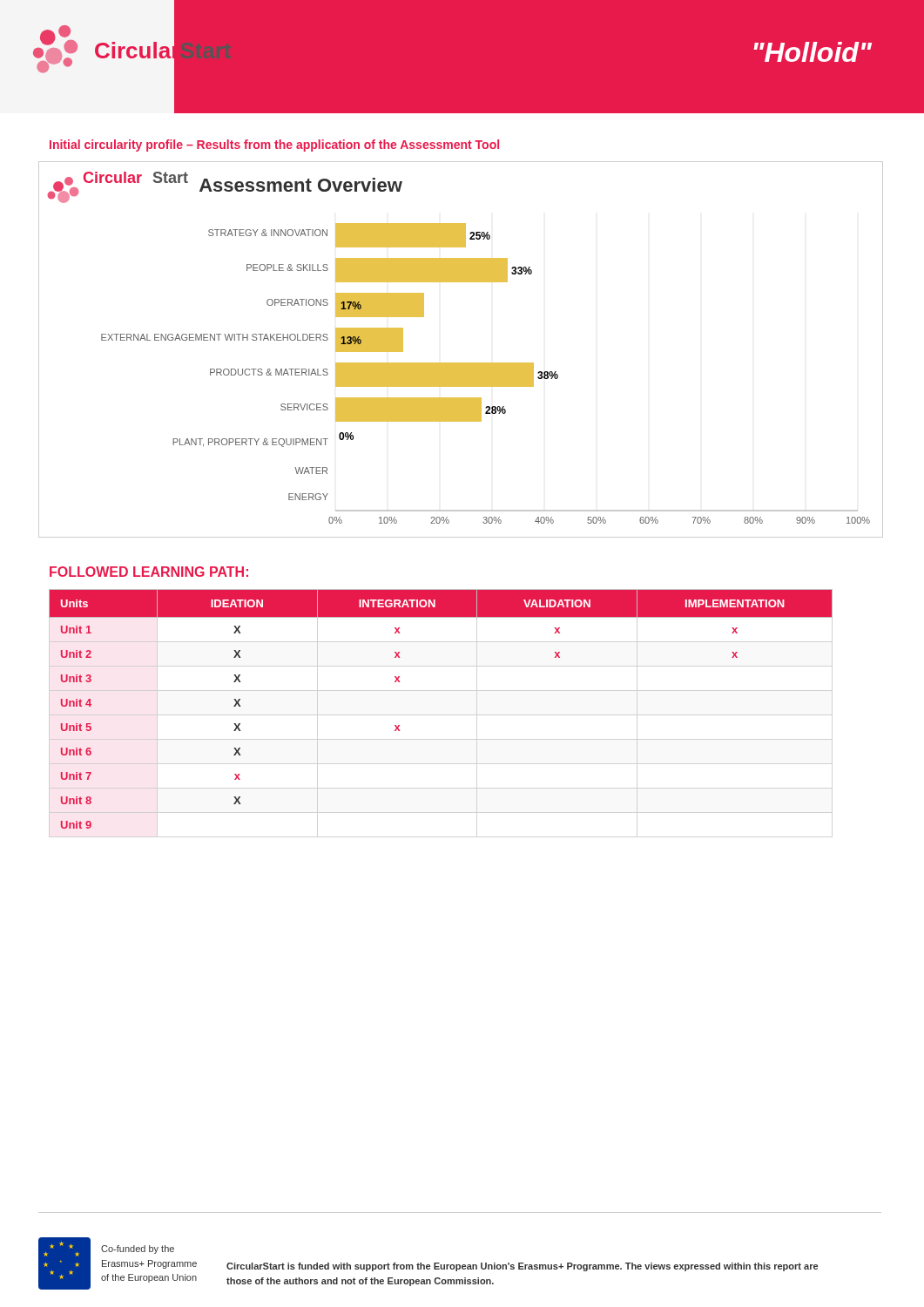Viewport: 924px width, 1307px height.
Task: Select the bar chart
Action: [x=461, y=349]
